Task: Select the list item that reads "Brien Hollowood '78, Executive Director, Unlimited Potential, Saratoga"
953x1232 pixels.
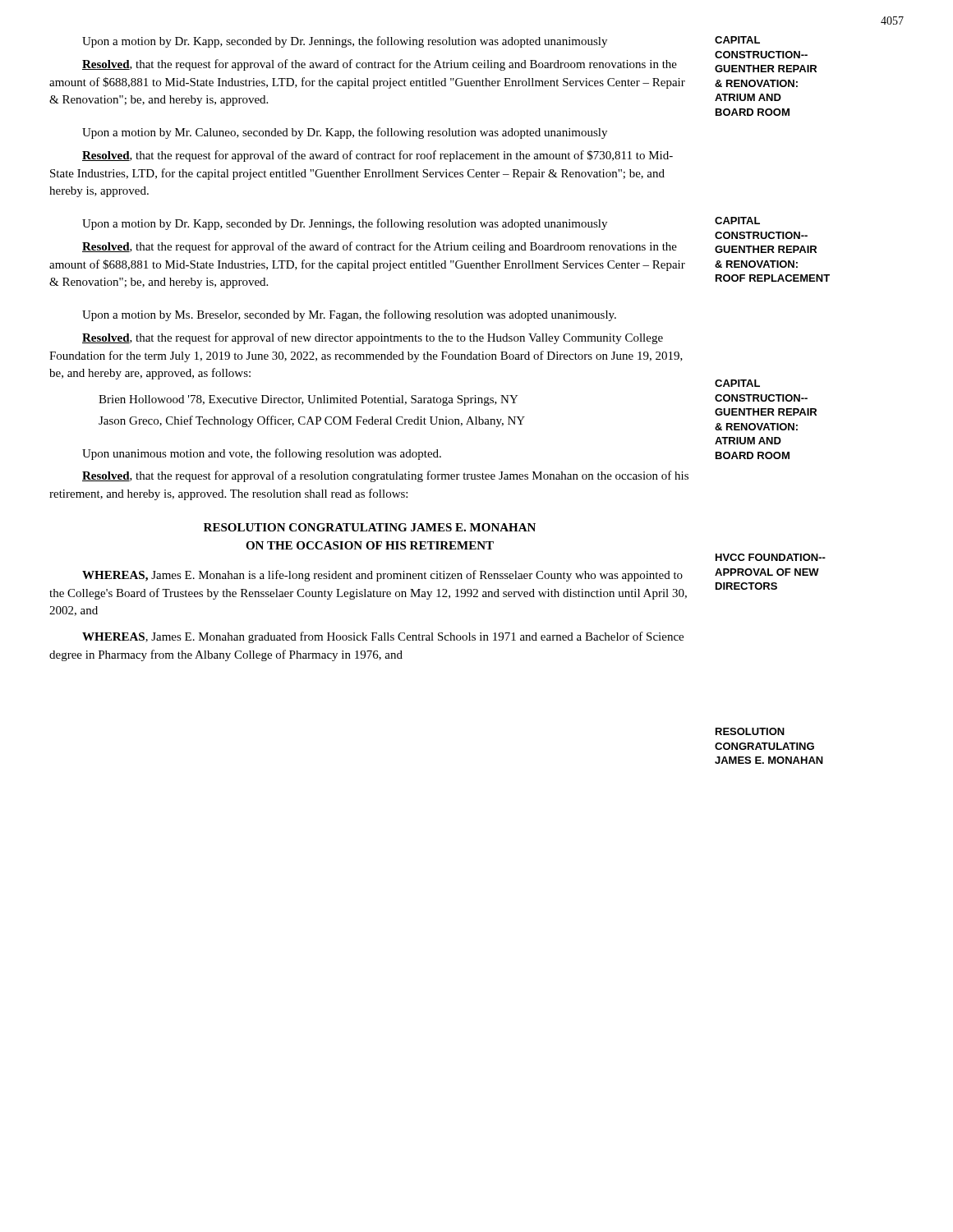Action: (308, 399)
